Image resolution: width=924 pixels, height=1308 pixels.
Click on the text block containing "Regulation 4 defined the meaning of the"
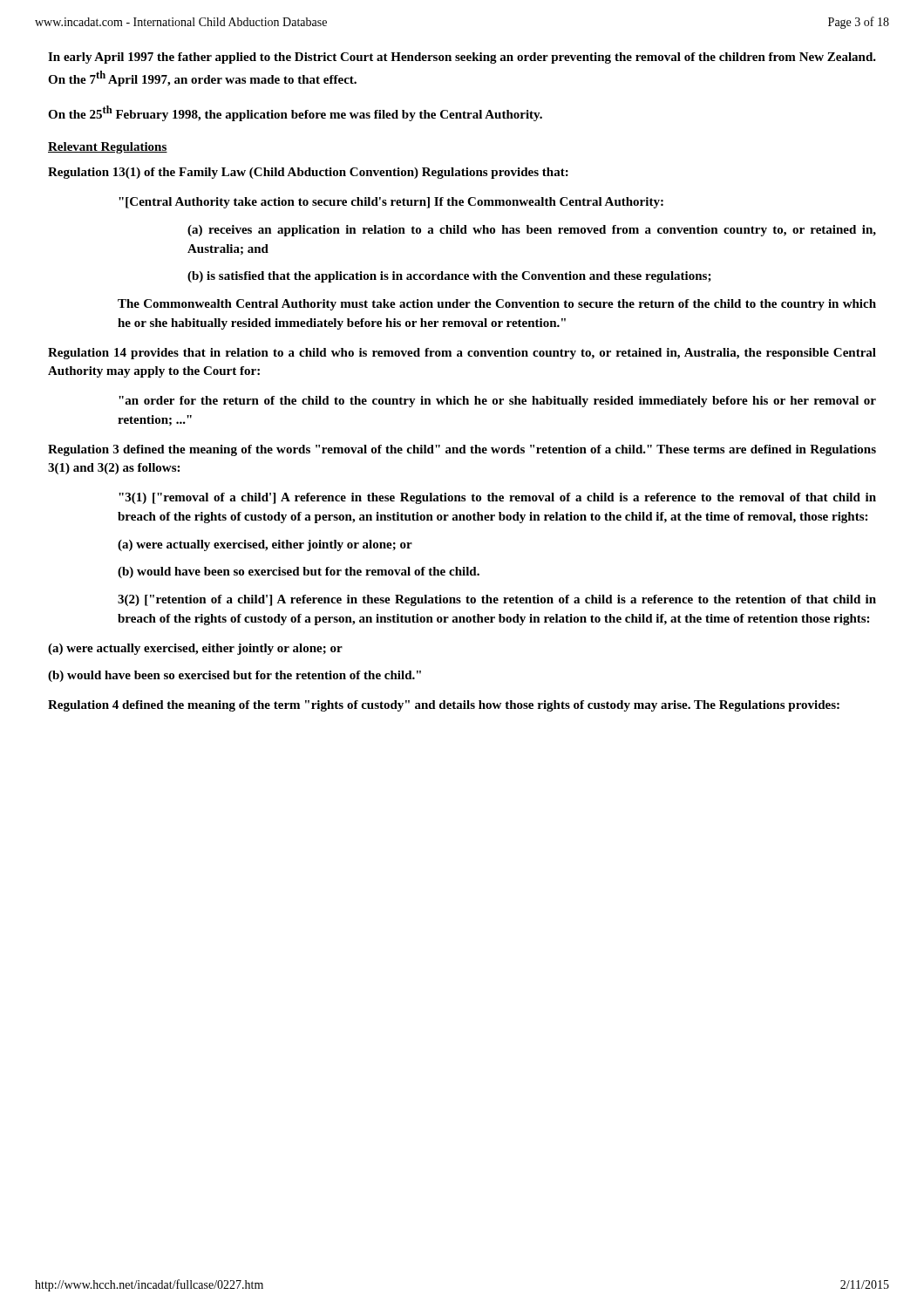coord(444,705)
